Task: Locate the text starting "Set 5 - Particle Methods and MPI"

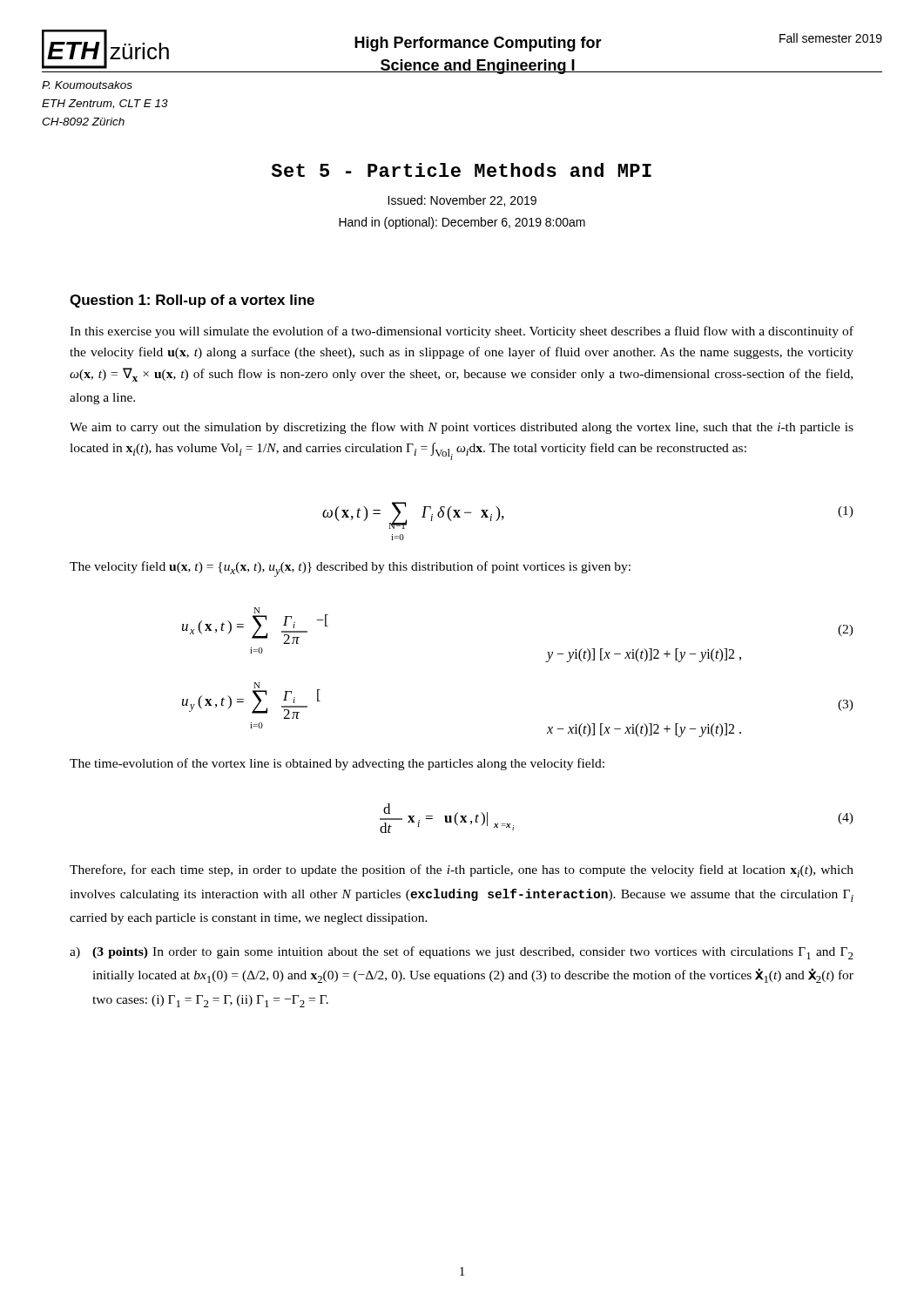Action: [462, 172]
